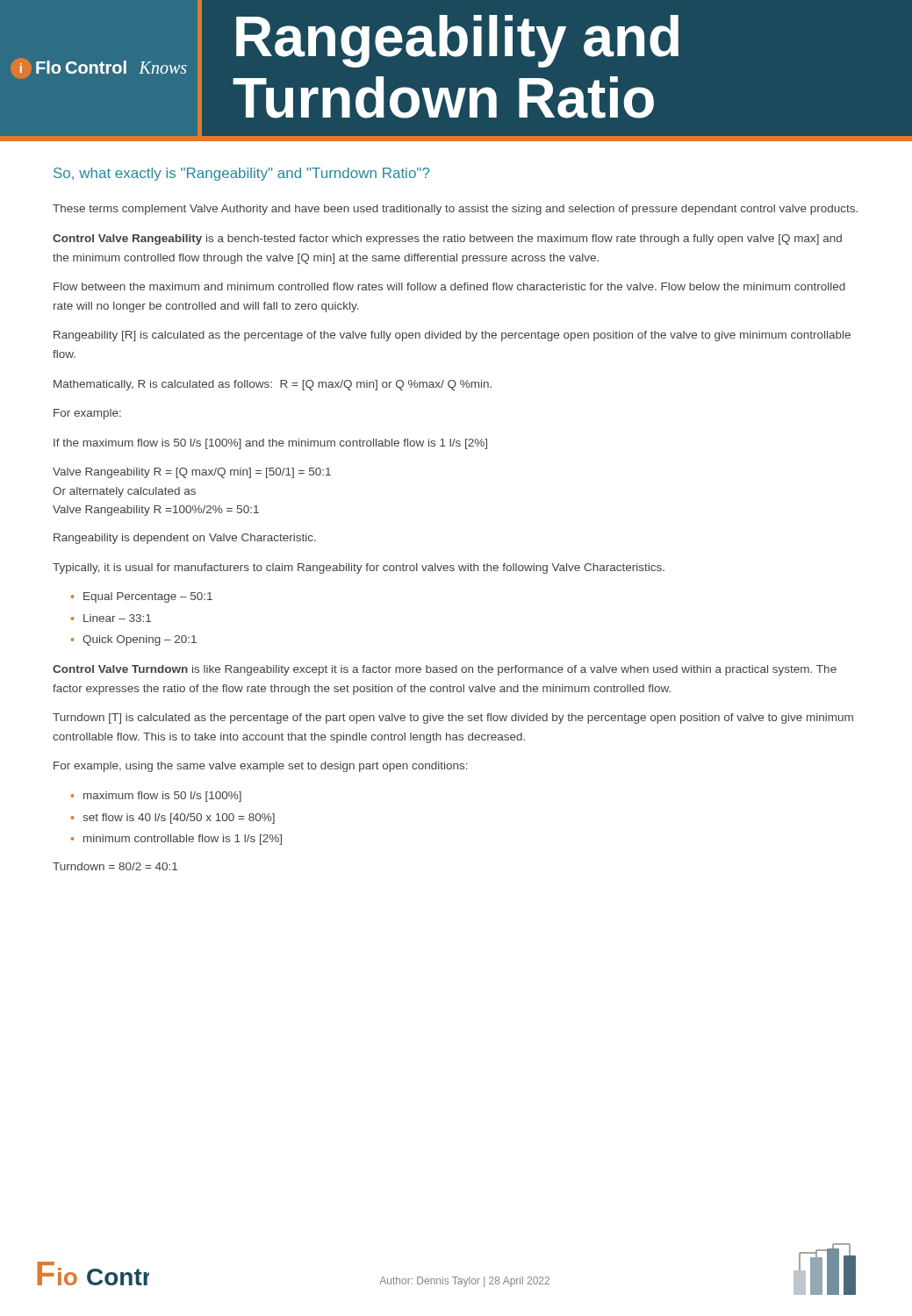Image resolution: width=912 pixels, height=1316 pixels.
Task: Click on the text starting "Typically, it is usual for manufacturers to"
Action: point(359,567)
